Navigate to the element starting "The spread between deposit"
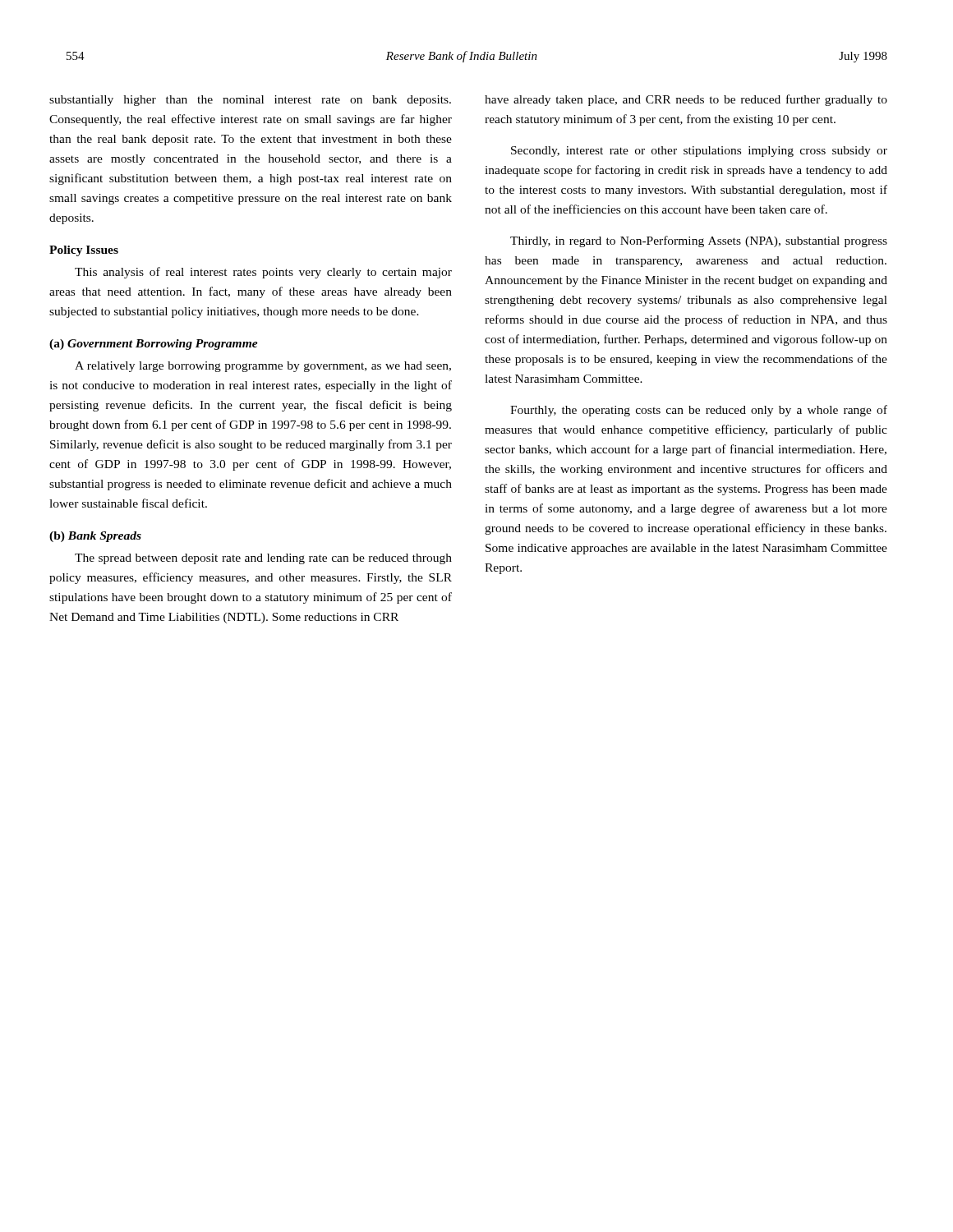This screenshot has height=1232, width=953. pyautogui.click(x=251, y=588)
